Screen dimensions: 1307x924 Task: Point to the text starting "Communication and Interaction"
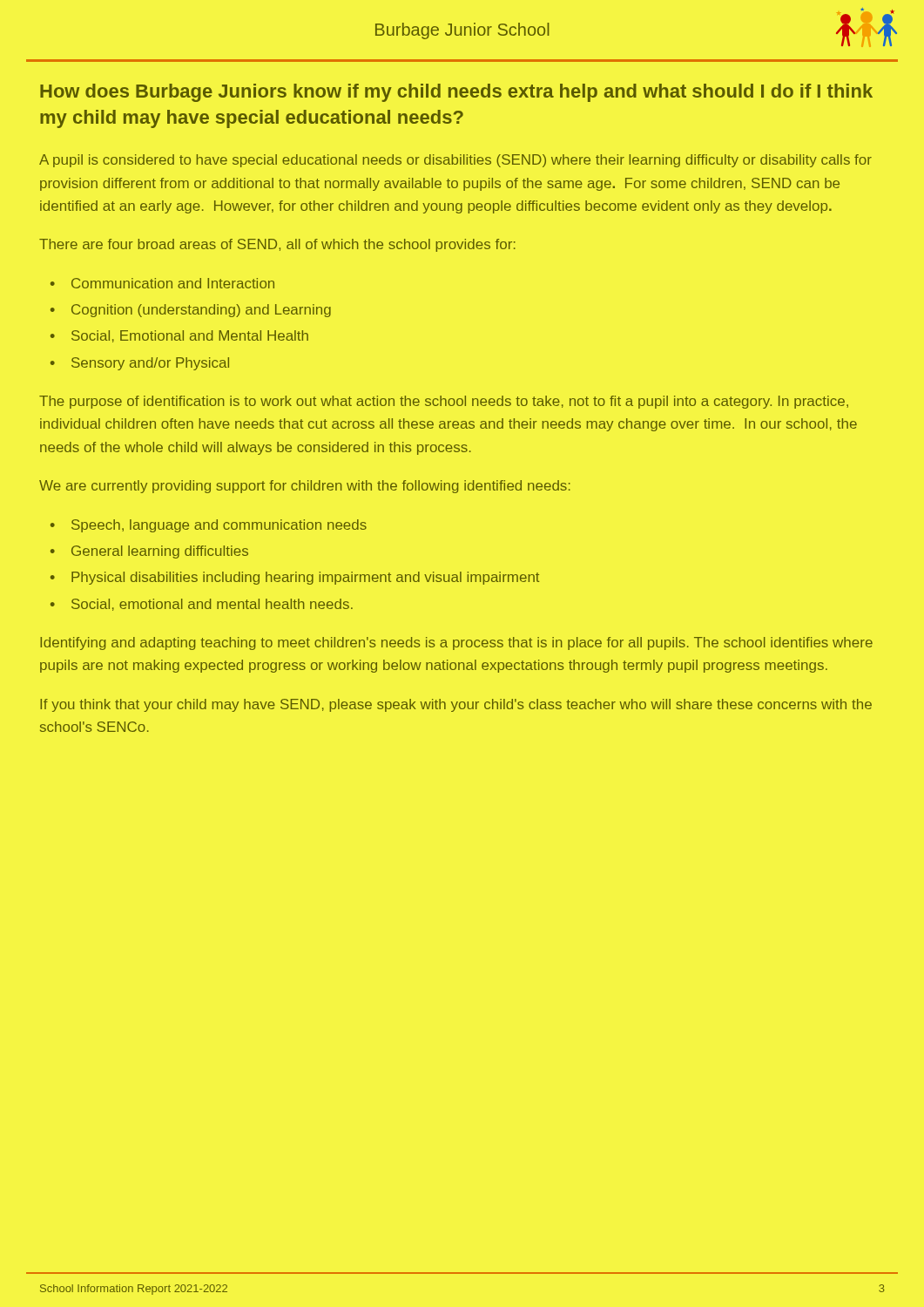pos(173,283)
